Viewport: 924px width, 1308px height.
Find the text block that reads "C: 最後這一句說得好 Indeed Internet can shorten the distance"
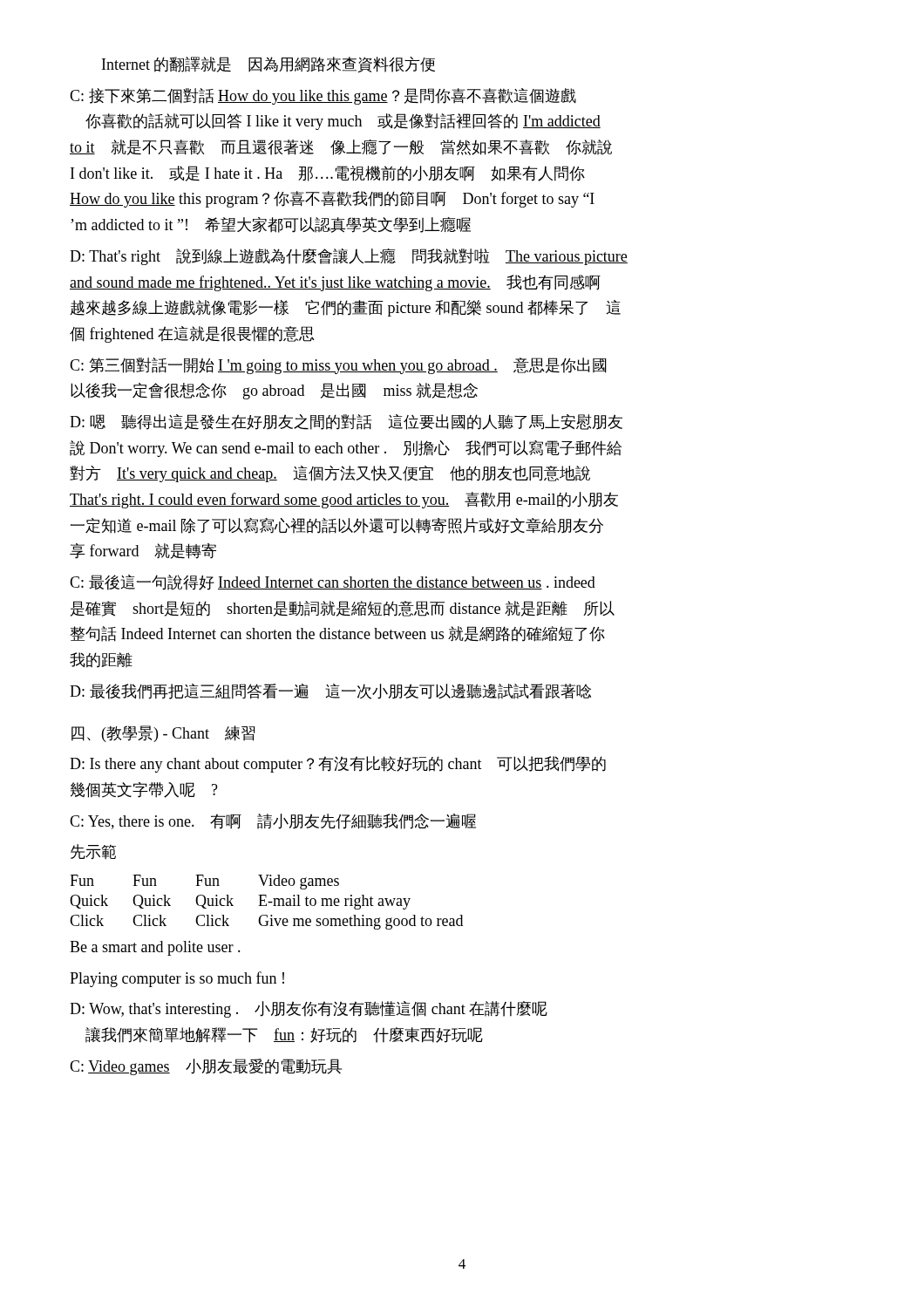click(342, 621)
